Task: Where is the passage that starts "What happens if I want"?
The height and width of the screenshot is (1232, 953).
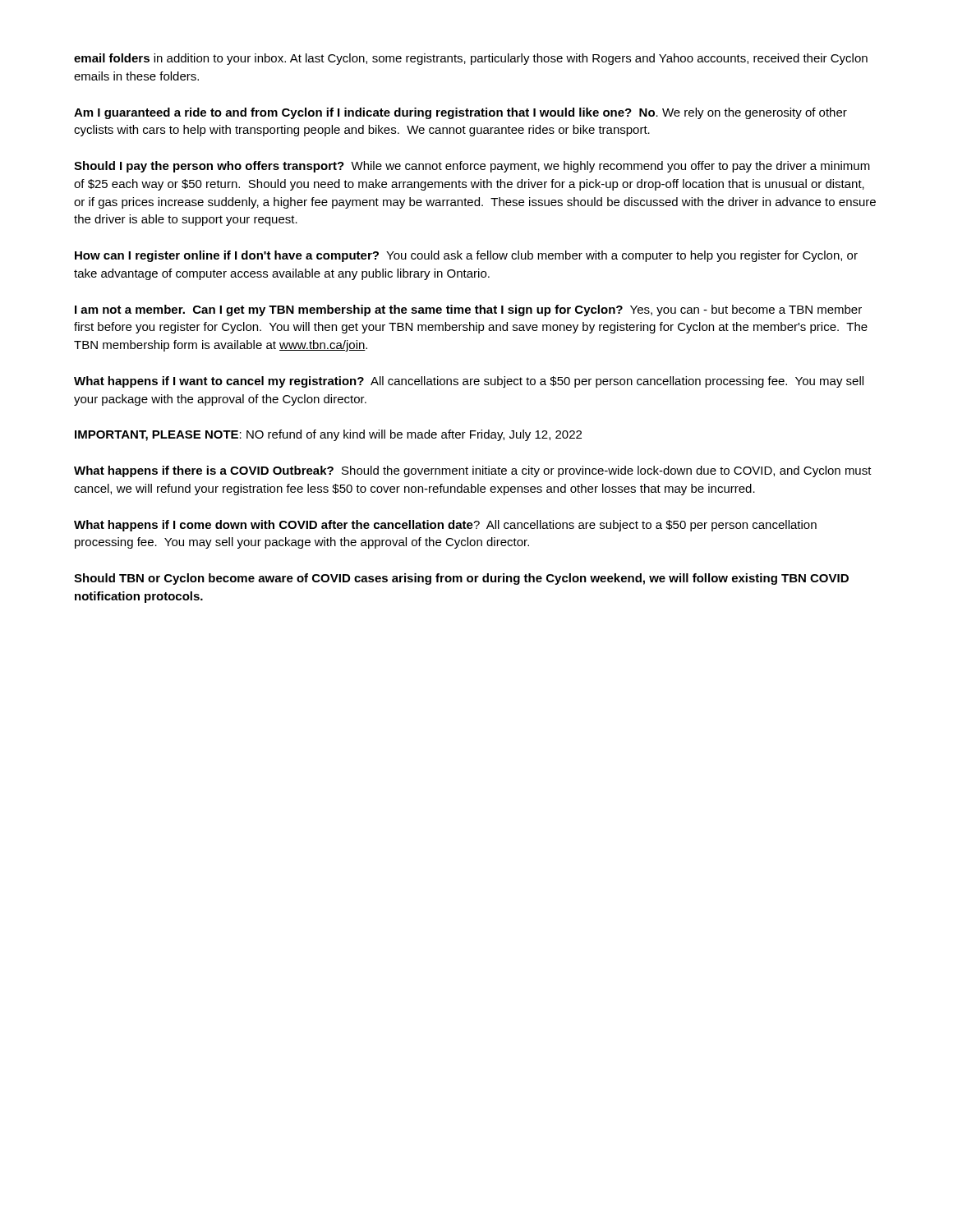Action: tap(469, 389)
